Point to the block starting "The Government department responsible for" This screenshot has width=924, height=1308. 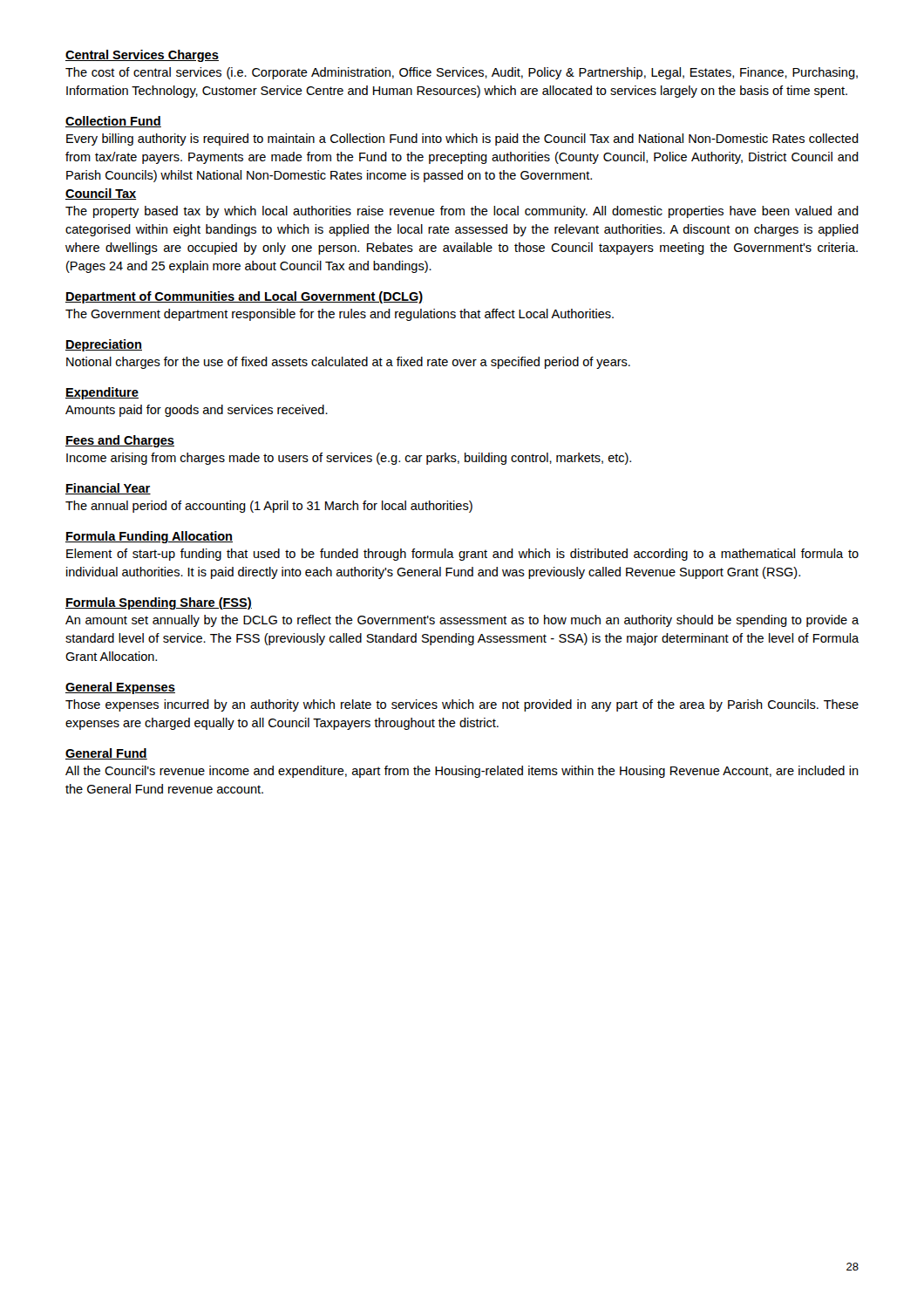pos(462,314)
